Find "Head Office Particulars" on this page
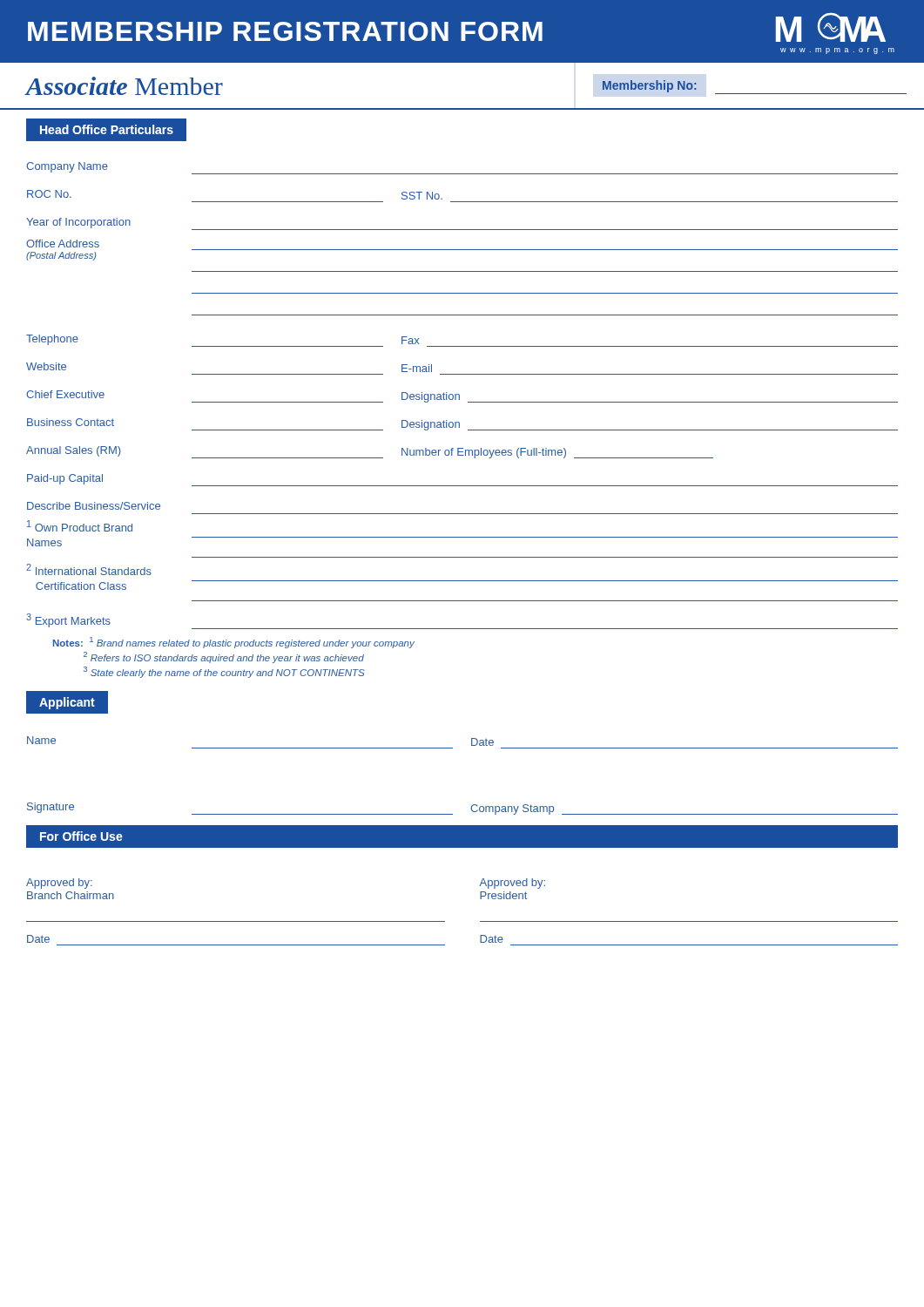Viewport: 924px width, 1307px height. [106, 130]
